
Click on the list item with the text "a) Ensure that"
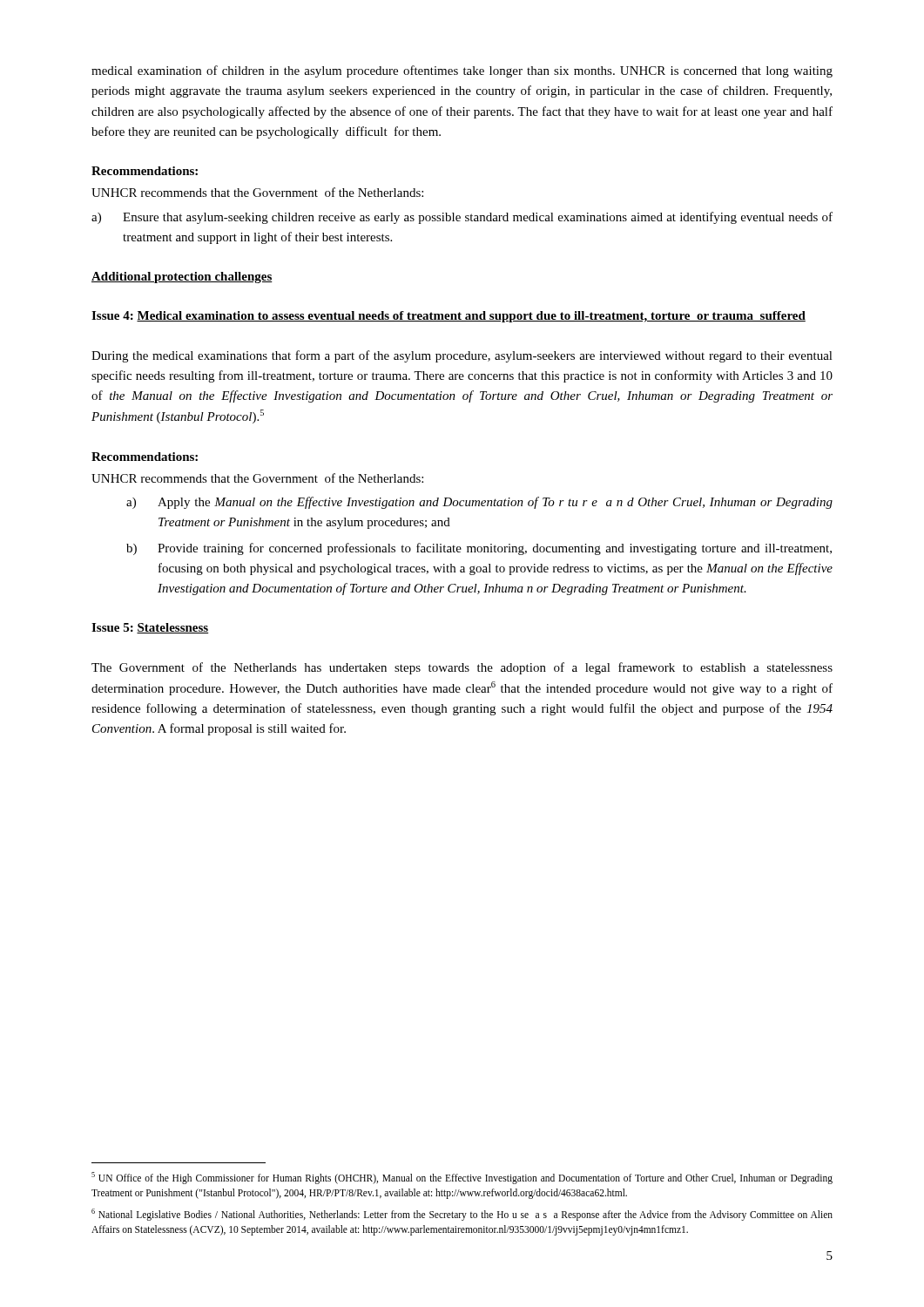(x=462, y=227)
